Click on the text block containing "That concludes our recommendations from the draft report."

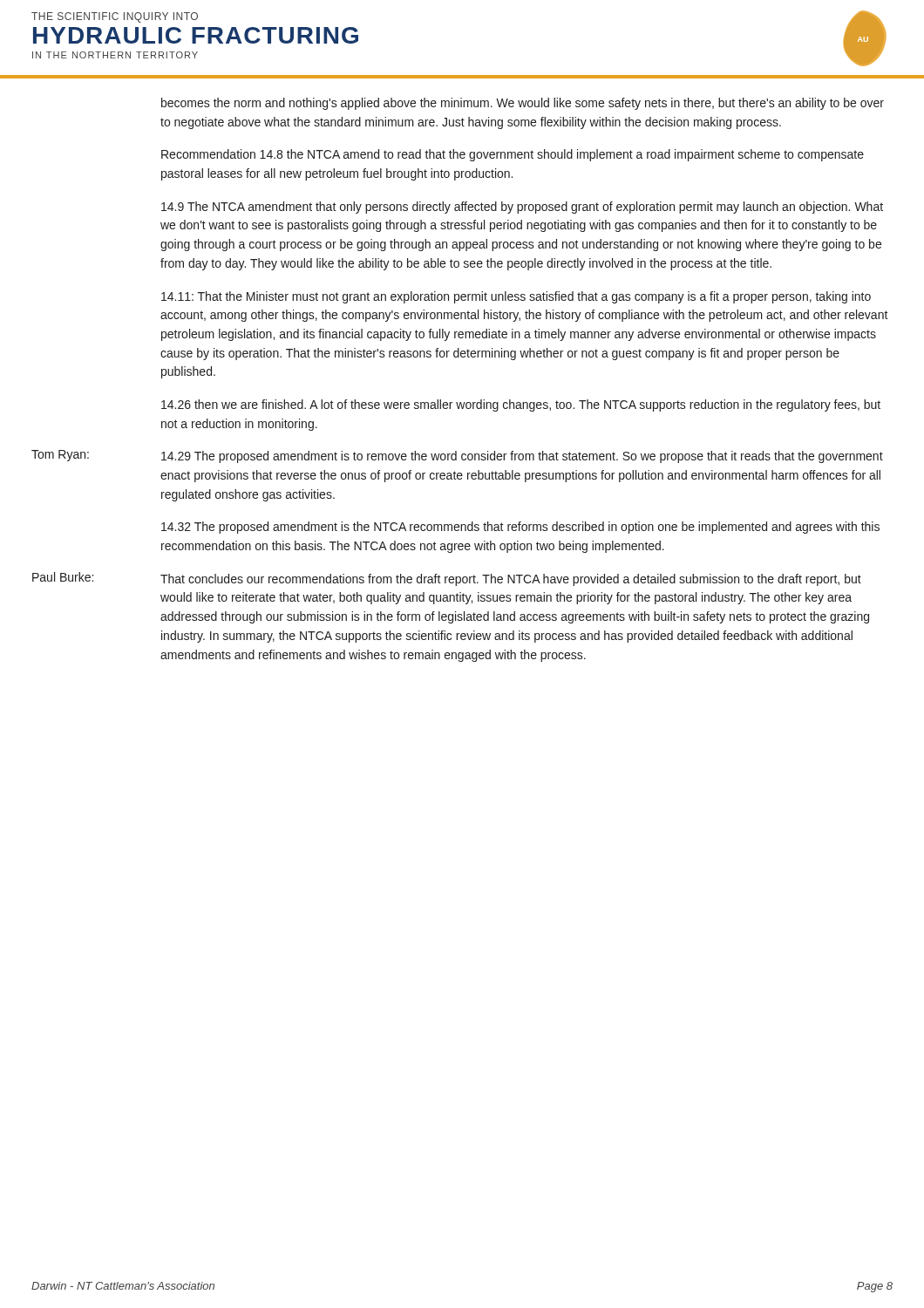(x=526, y=617)
